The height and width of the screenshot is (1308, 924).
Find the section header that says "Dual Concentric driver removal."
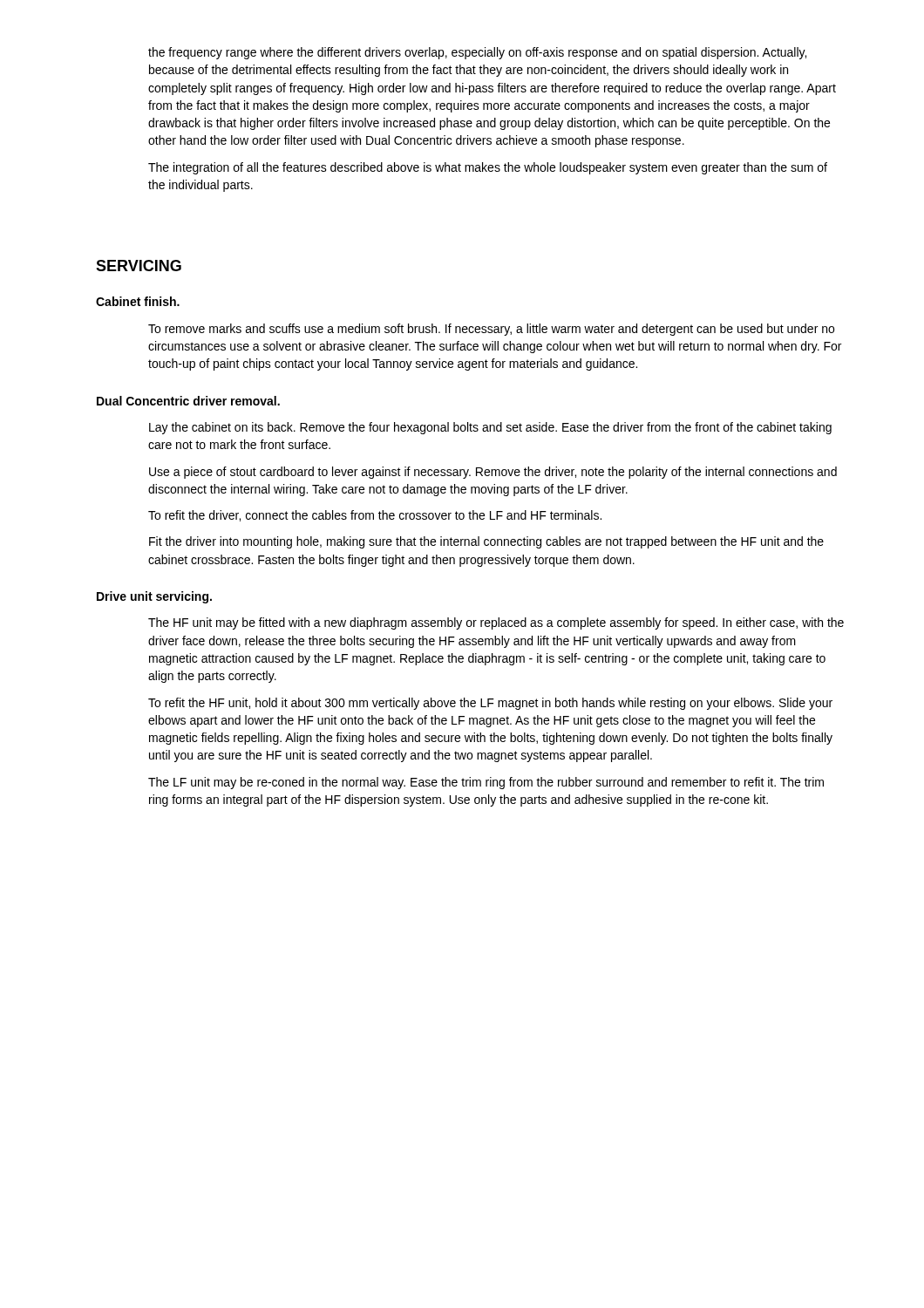[188, 401]
